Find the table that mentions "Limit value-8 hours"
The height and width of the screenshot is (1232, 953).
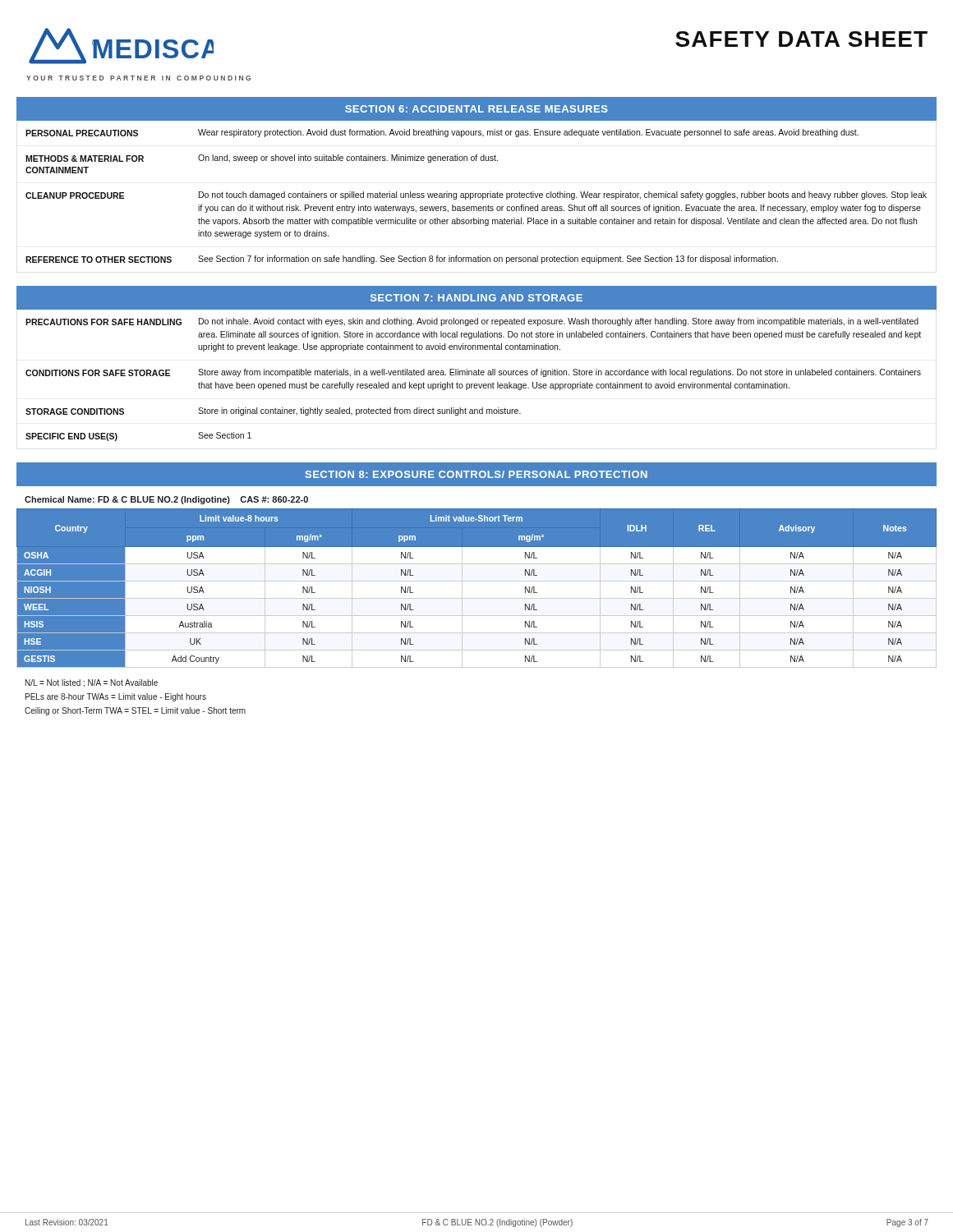point(476,588)
